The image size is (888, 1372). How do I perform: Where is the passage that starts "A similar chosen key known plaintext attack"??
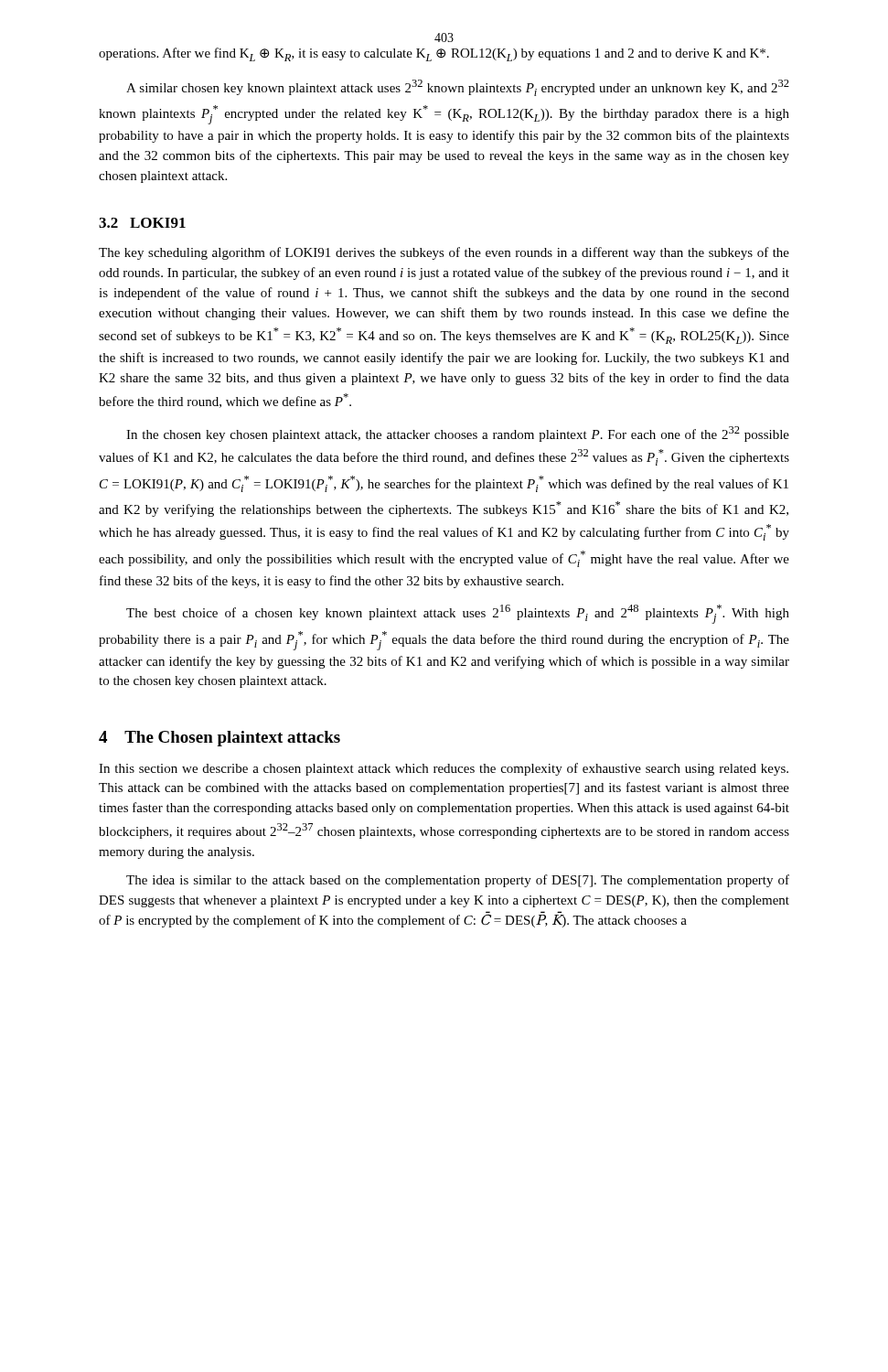[444, 131]
